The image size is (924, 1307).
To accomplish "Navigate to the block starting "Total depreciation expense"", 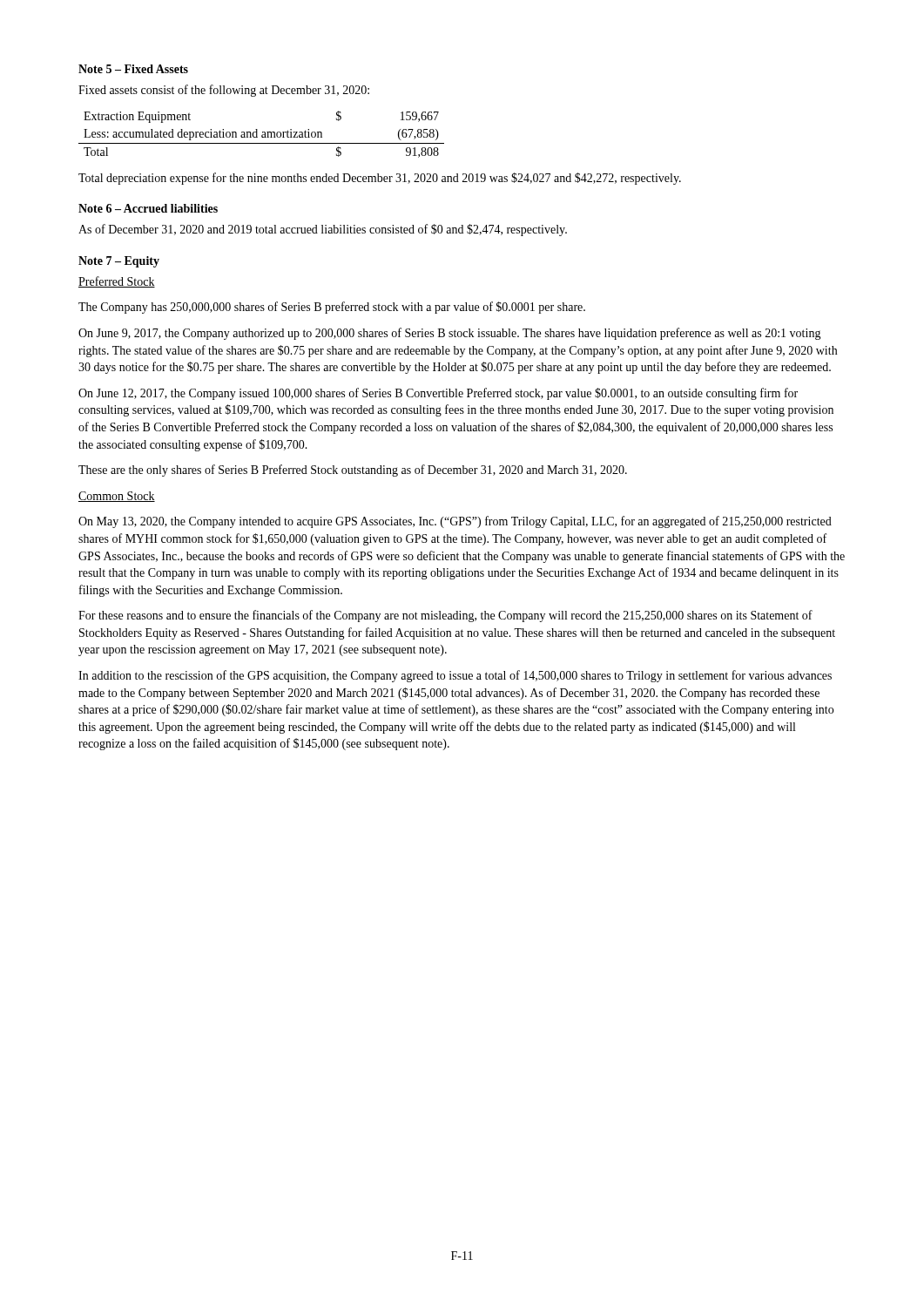I will pyautogui.click(x=380, y=178).
